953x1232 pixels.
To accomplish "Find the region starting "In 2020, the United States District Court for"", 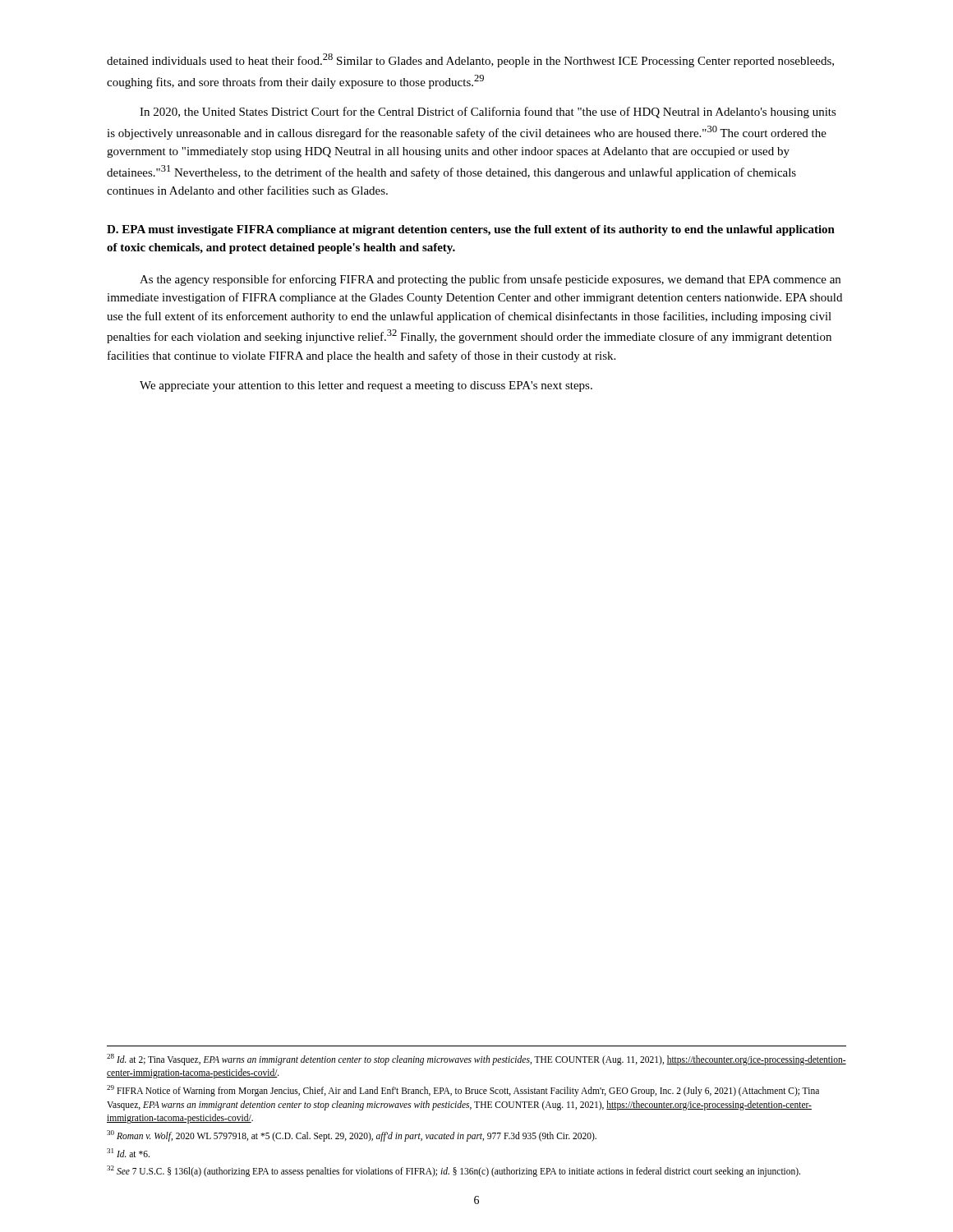I will [x=476, y=151].
